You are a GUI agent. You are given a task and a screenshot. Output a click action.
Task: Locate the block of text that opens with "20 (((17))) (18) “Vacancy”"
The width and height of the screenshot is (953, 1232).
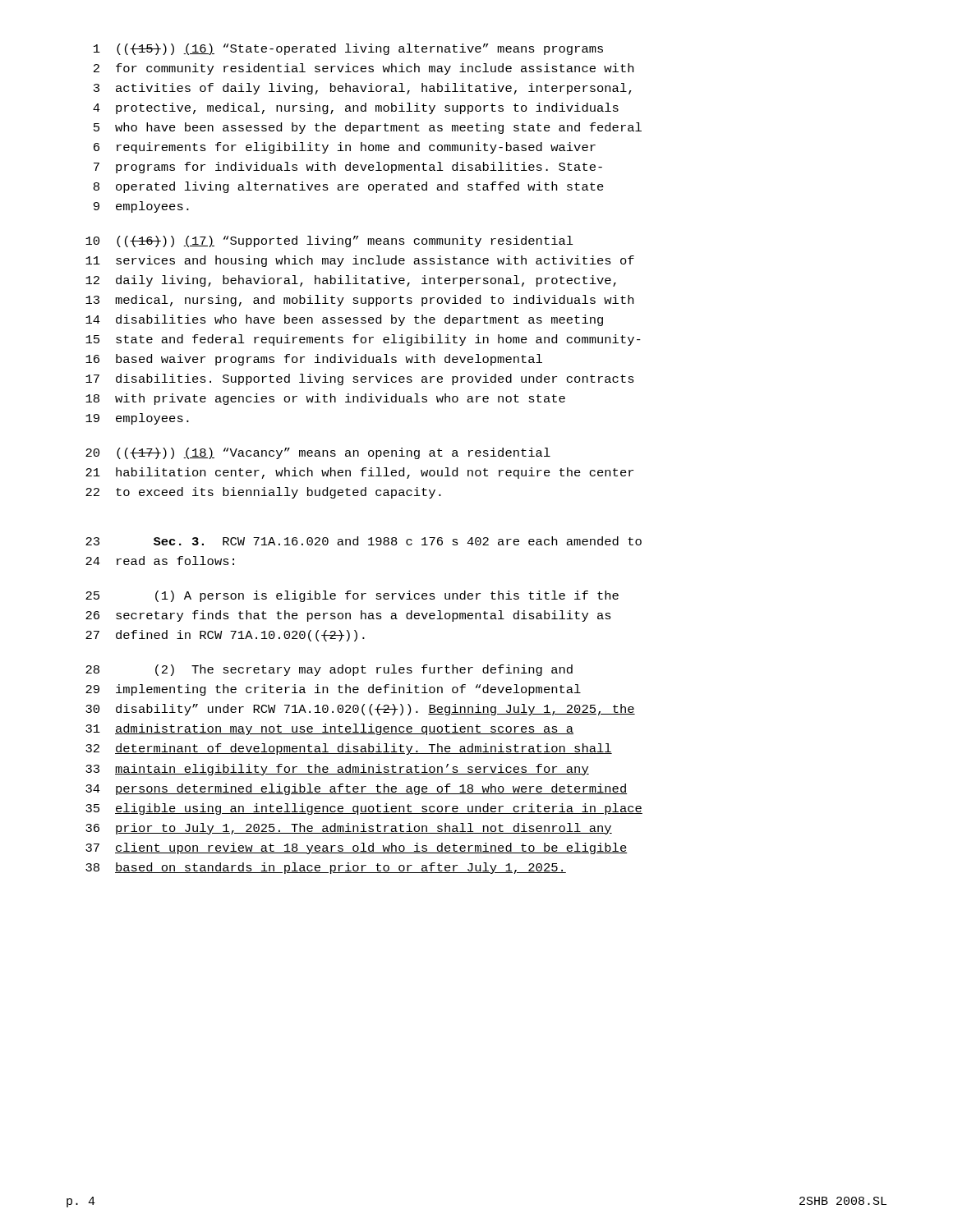(476, 454)
